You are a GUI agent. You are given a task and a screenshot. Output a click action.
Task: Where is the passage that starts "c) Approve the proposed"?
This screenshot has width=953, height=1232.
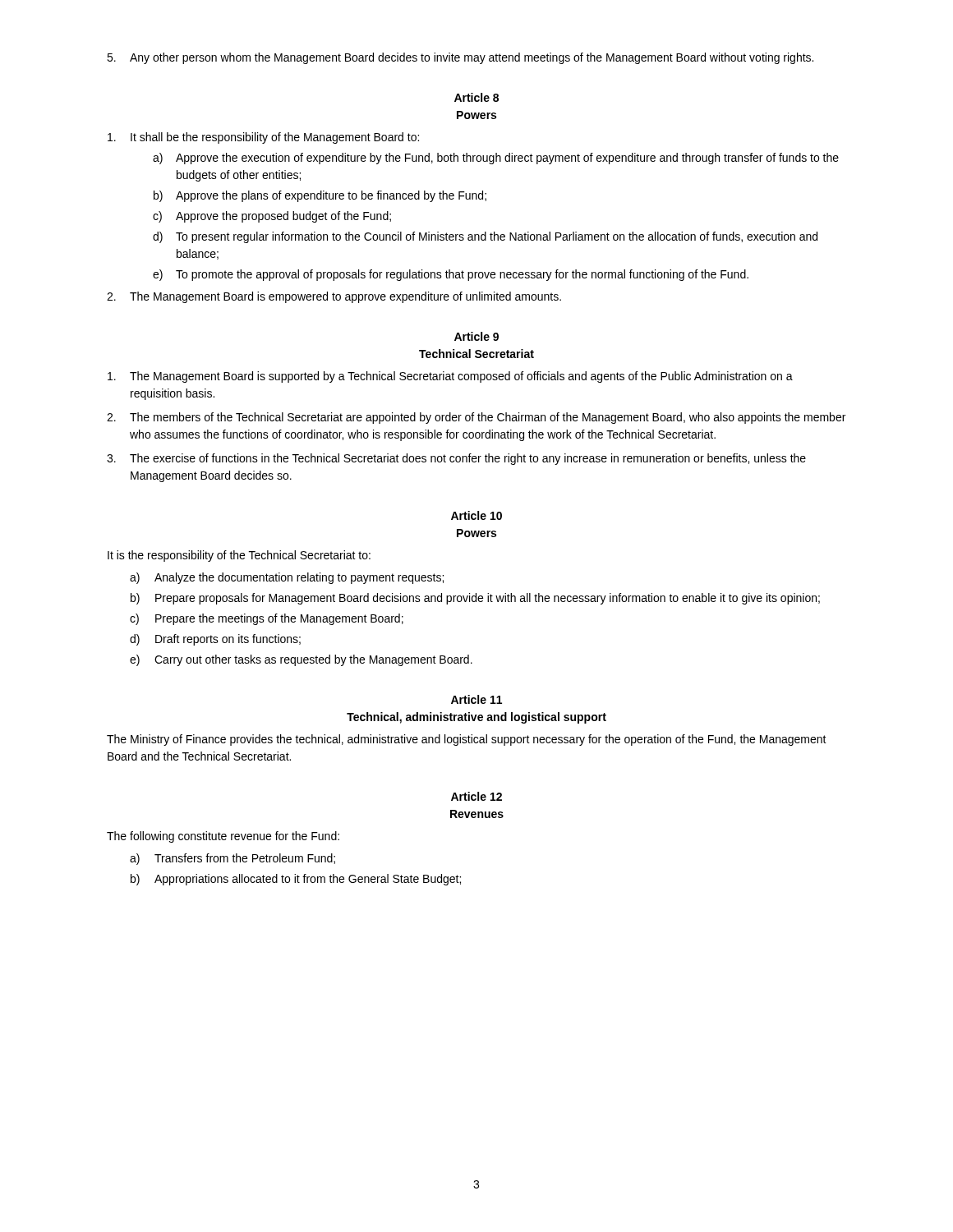(272, 216)
